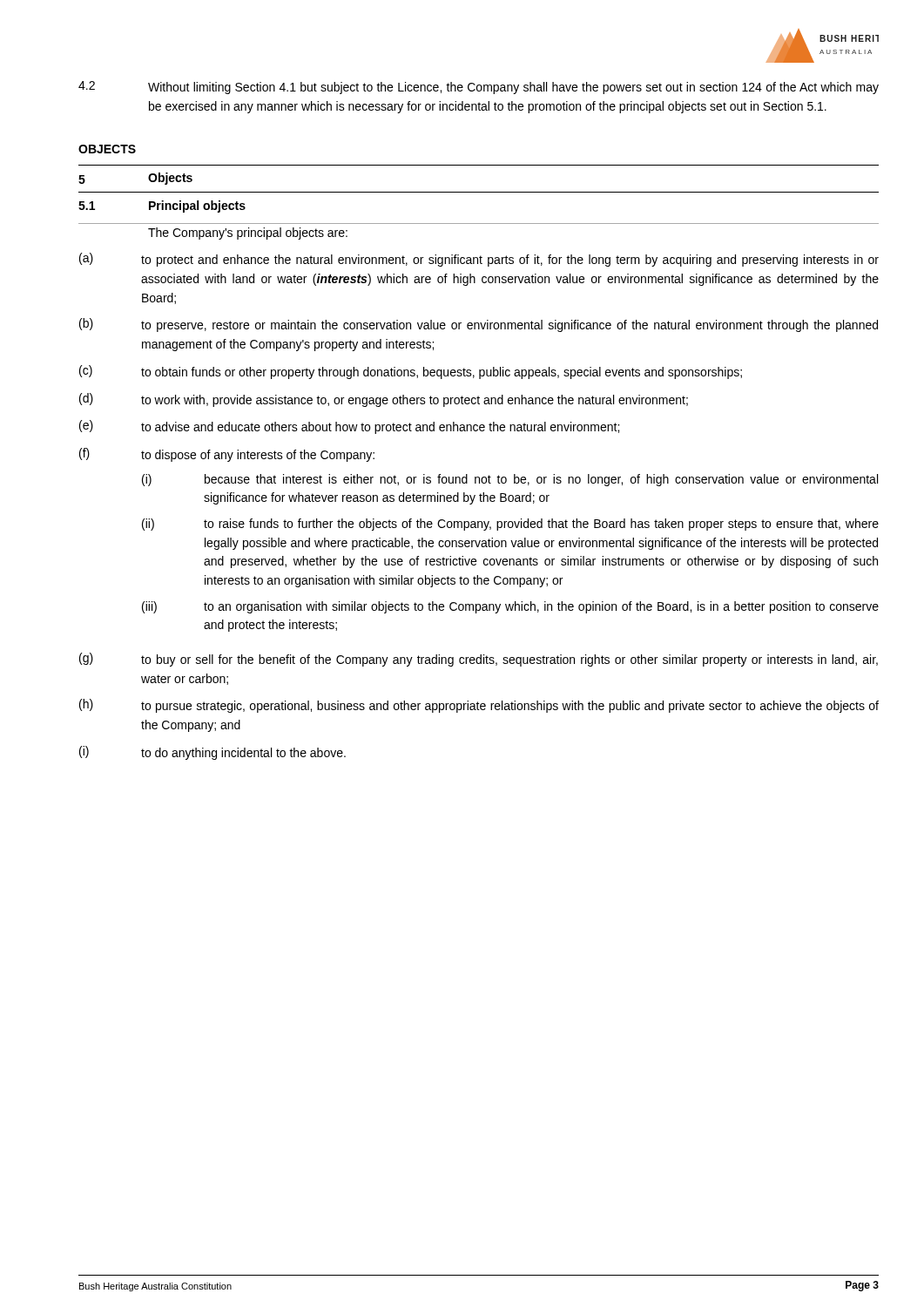Locate the list item with the text "(i) because that interest is"

pos(510,489)
